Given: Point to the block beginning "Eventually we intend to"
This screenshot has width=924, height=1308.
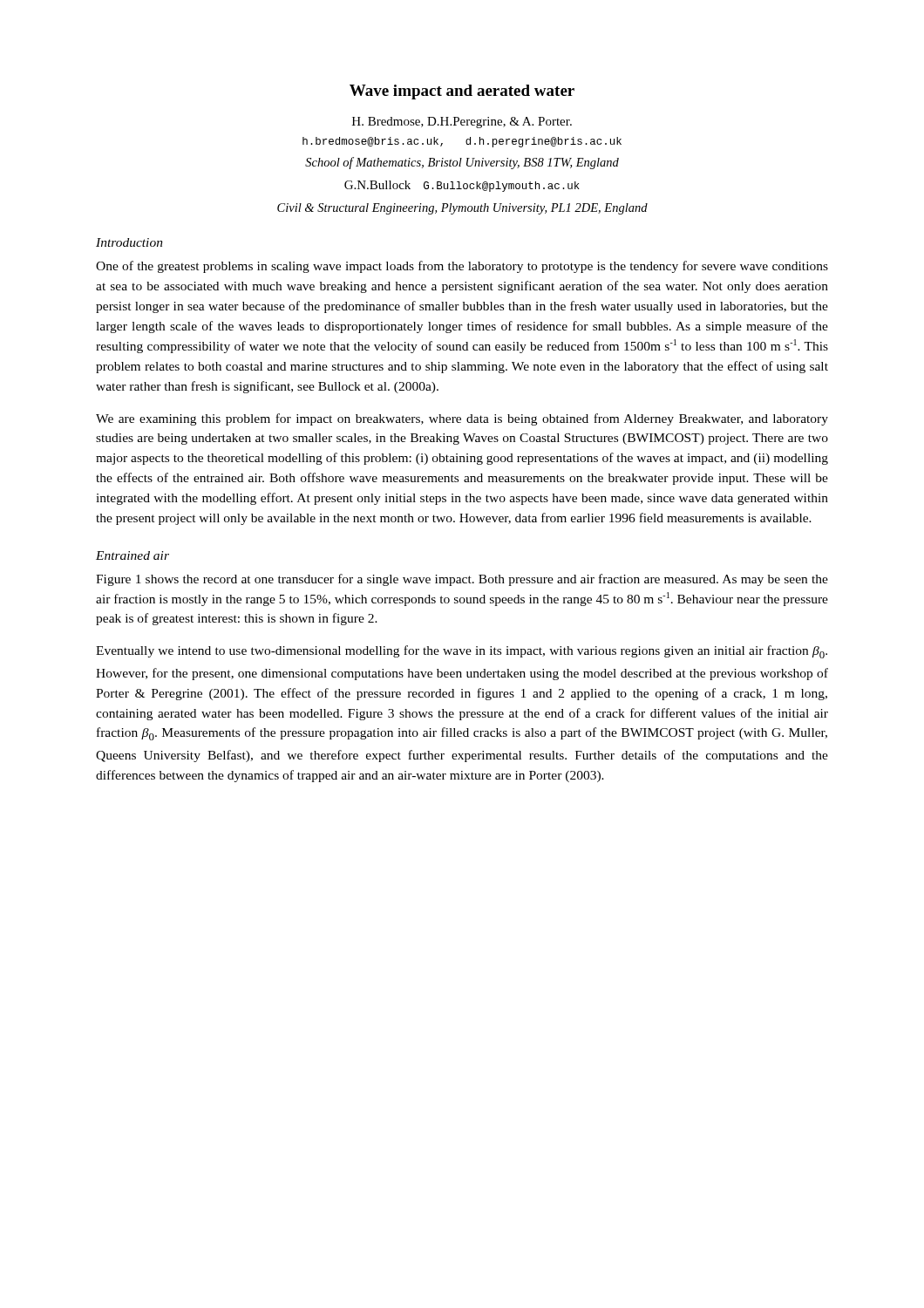Looking at the screenshot, I should [x=462, y=712].
